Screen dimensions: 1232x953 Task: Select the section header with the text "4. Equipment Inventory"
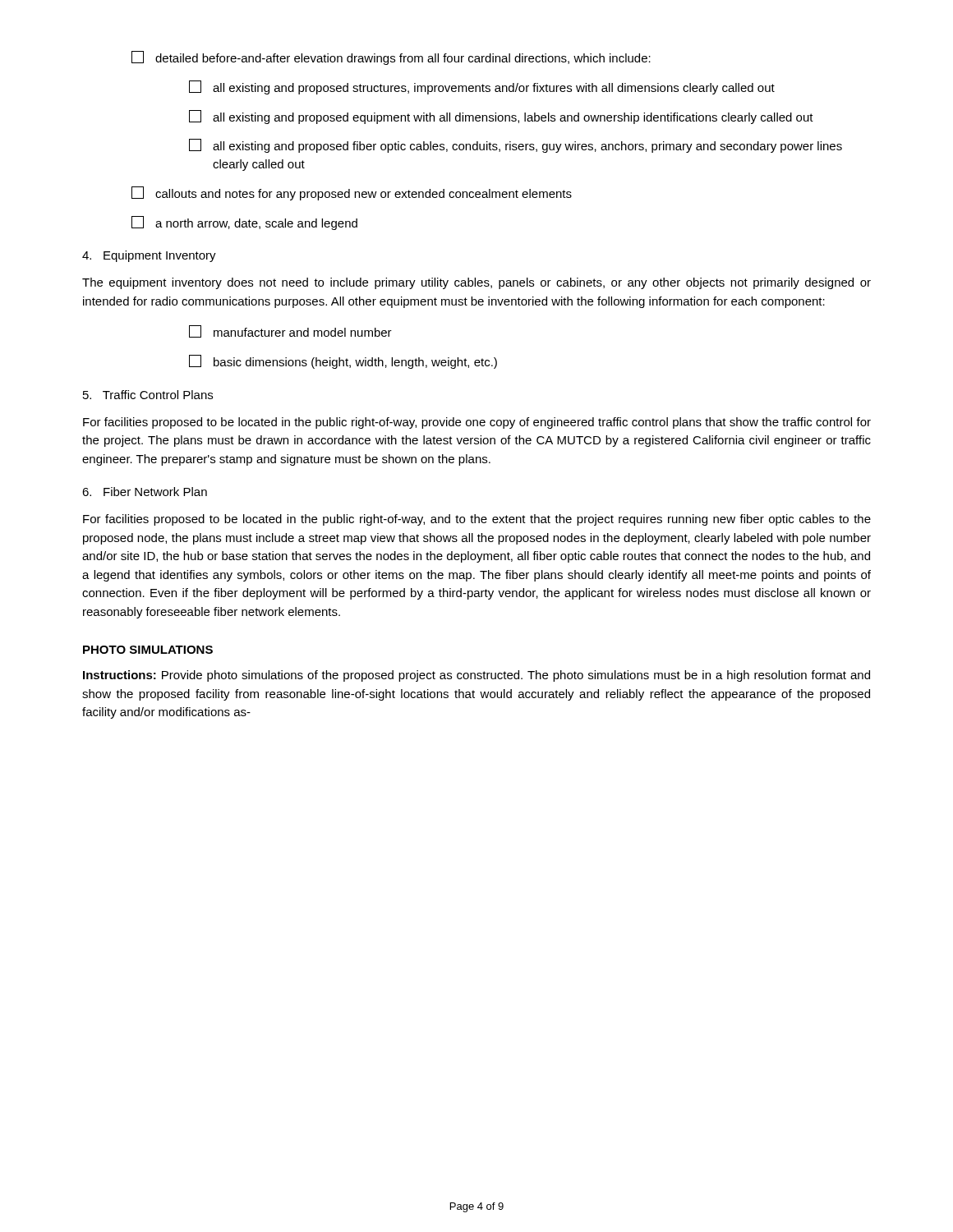point(149,255)
